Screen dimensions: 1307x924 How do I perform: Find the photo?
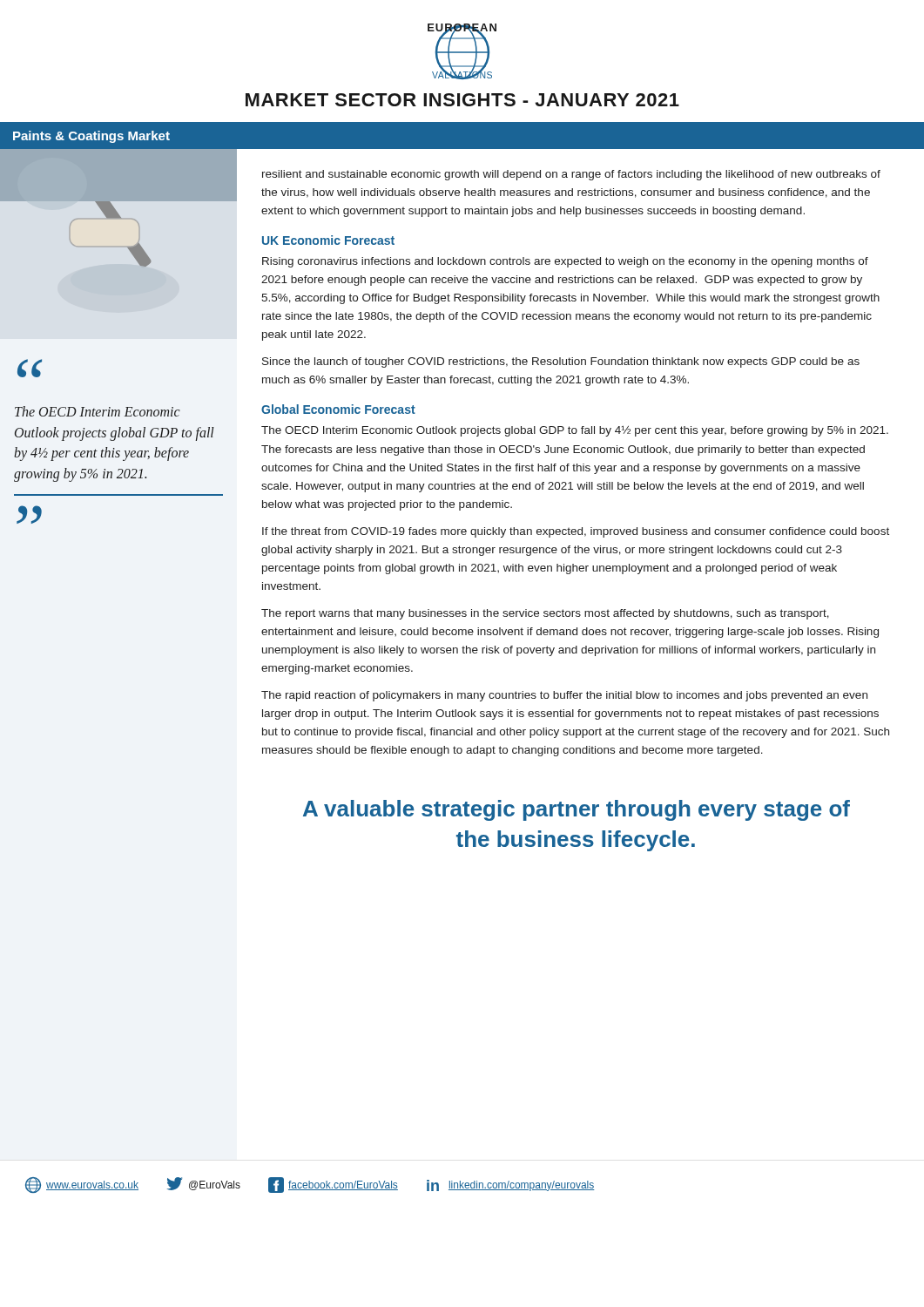(x=118, y=244)
